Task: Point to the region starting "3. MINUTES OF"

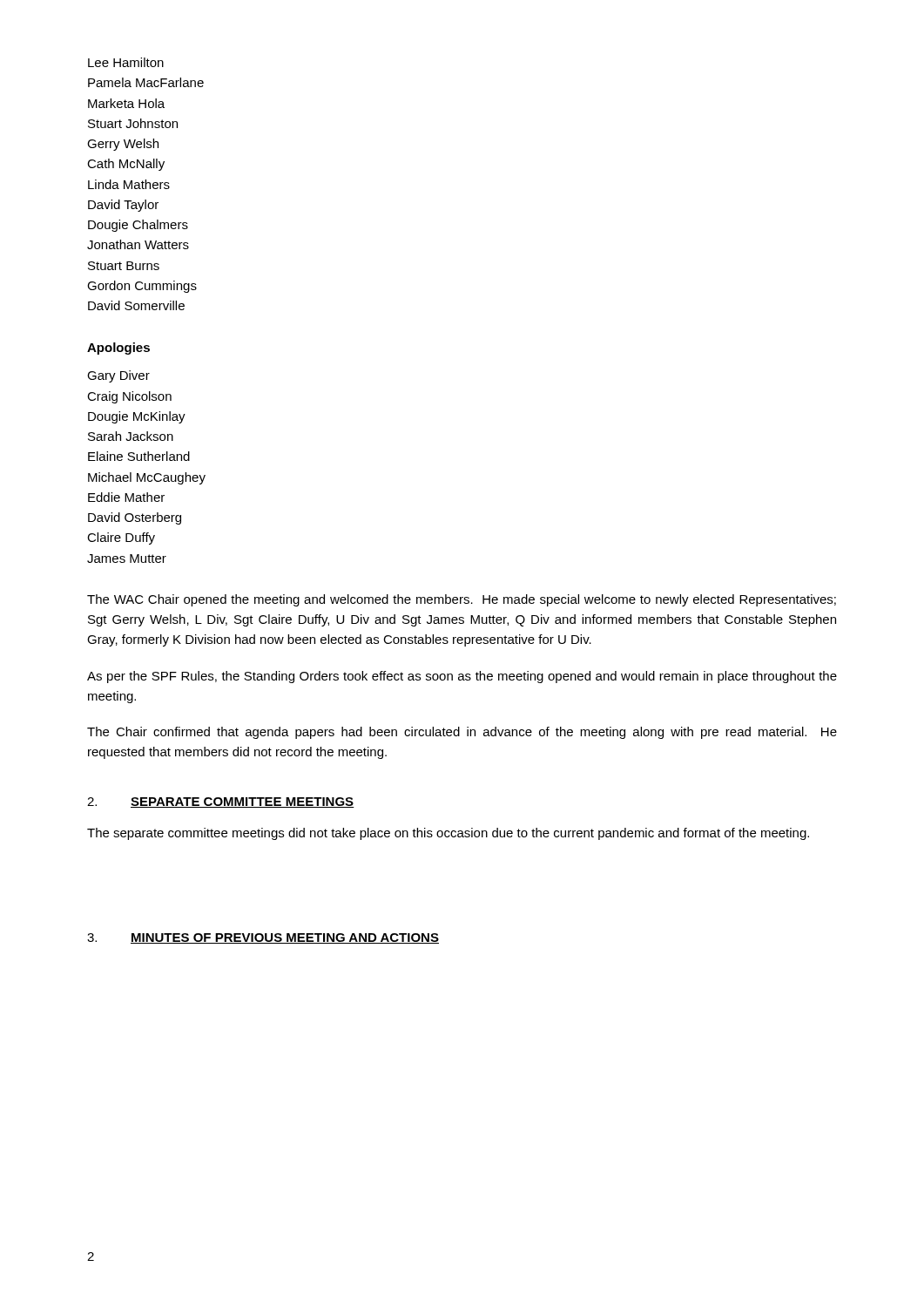Action: [x=263, y=937]
